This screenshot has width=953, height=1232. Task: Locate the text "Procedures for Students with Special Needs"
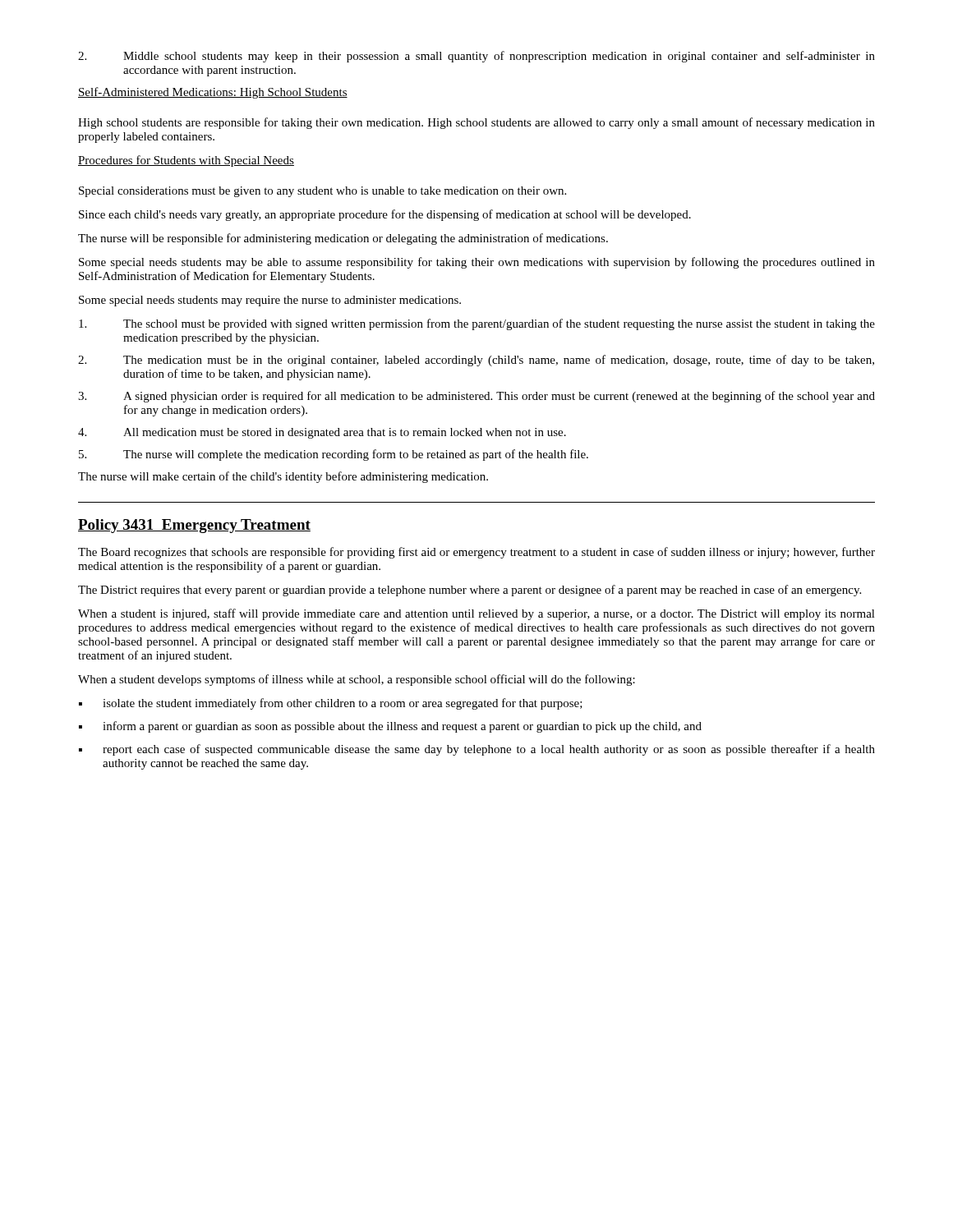(x=186, y=161)
